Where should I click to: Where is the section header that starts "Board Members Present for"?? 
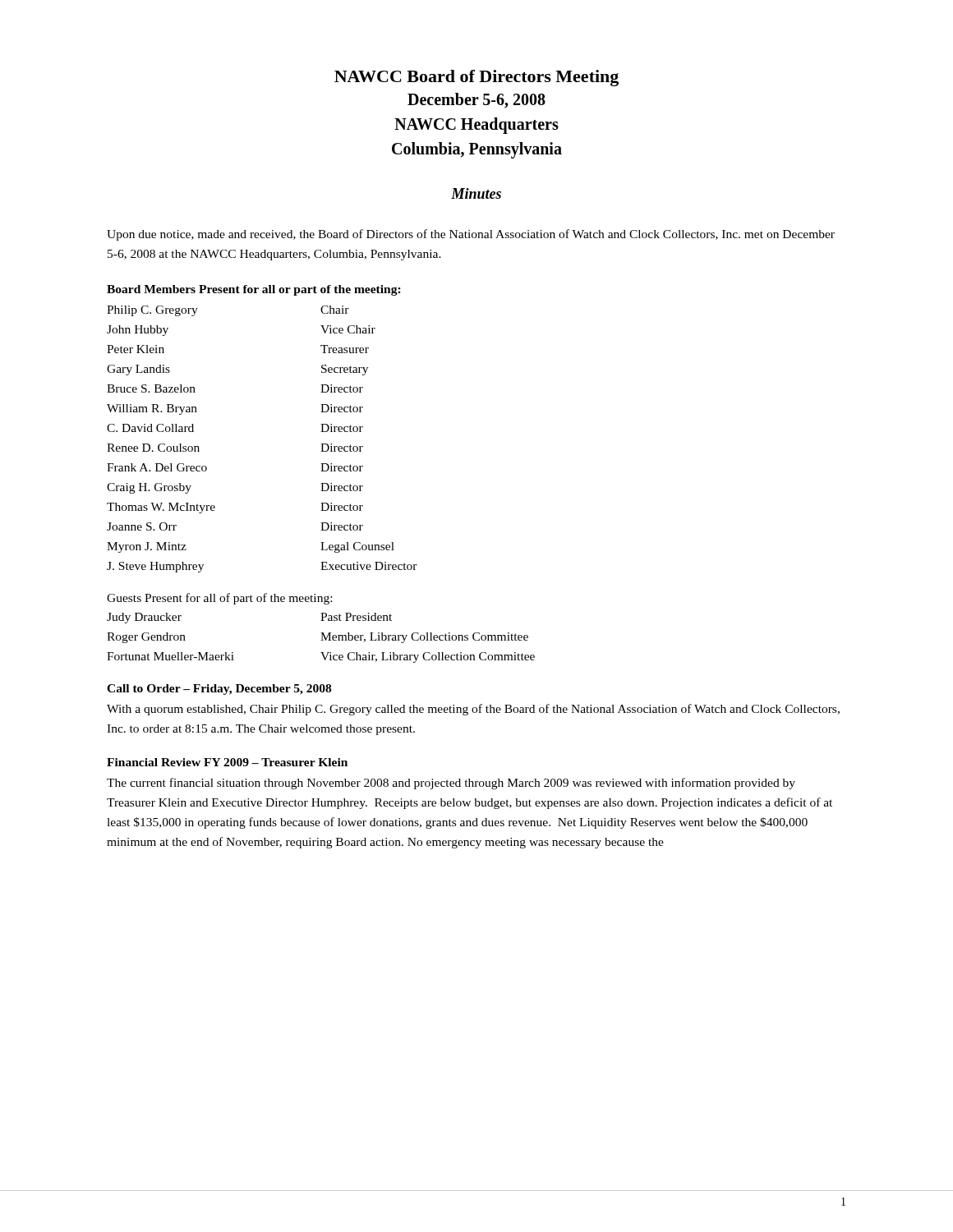[x=254, y=289]
